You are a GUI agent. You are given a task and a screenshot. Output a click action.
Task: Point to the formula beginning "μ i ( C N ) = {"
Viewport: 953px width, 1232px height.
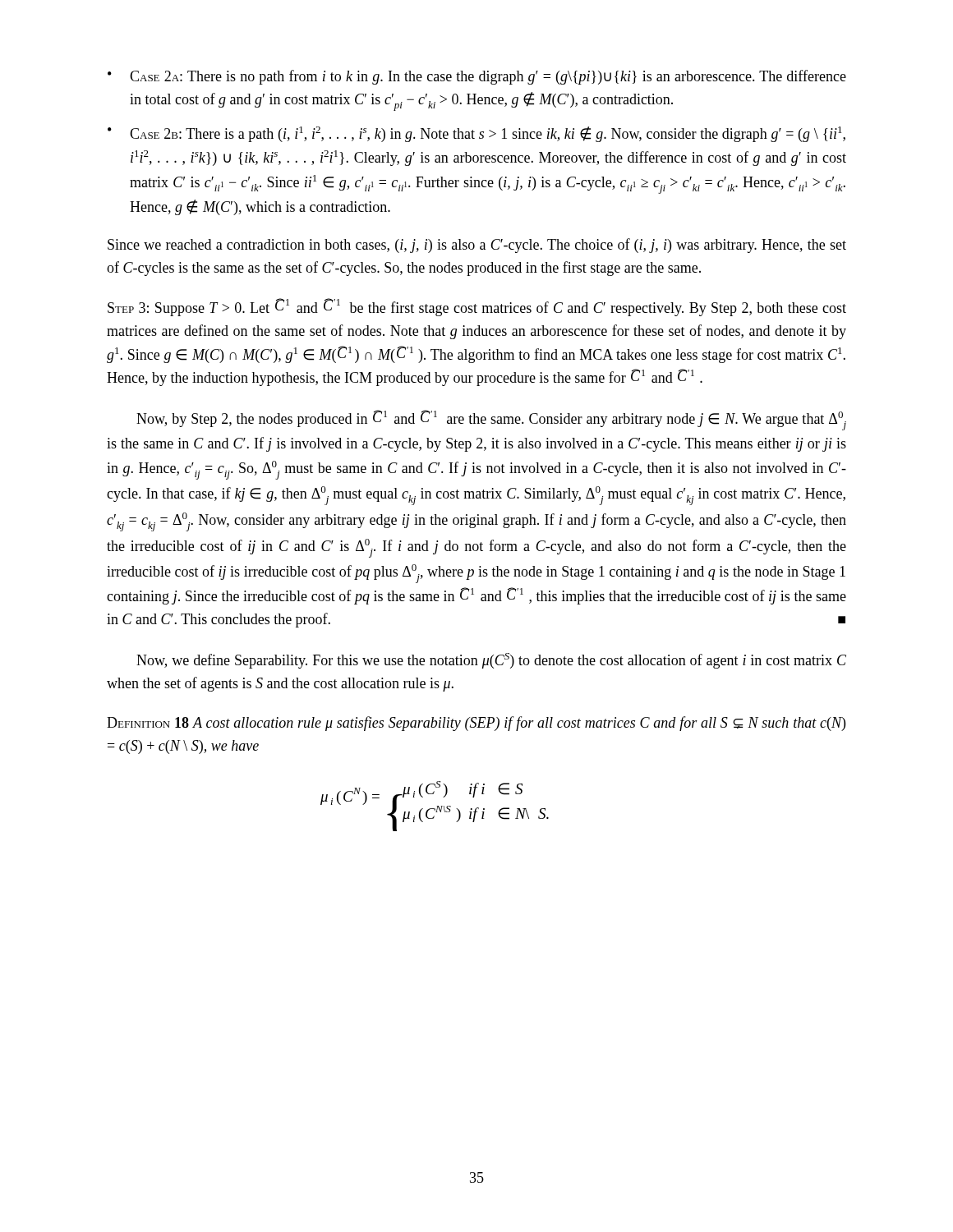click(x=476, y=804)
